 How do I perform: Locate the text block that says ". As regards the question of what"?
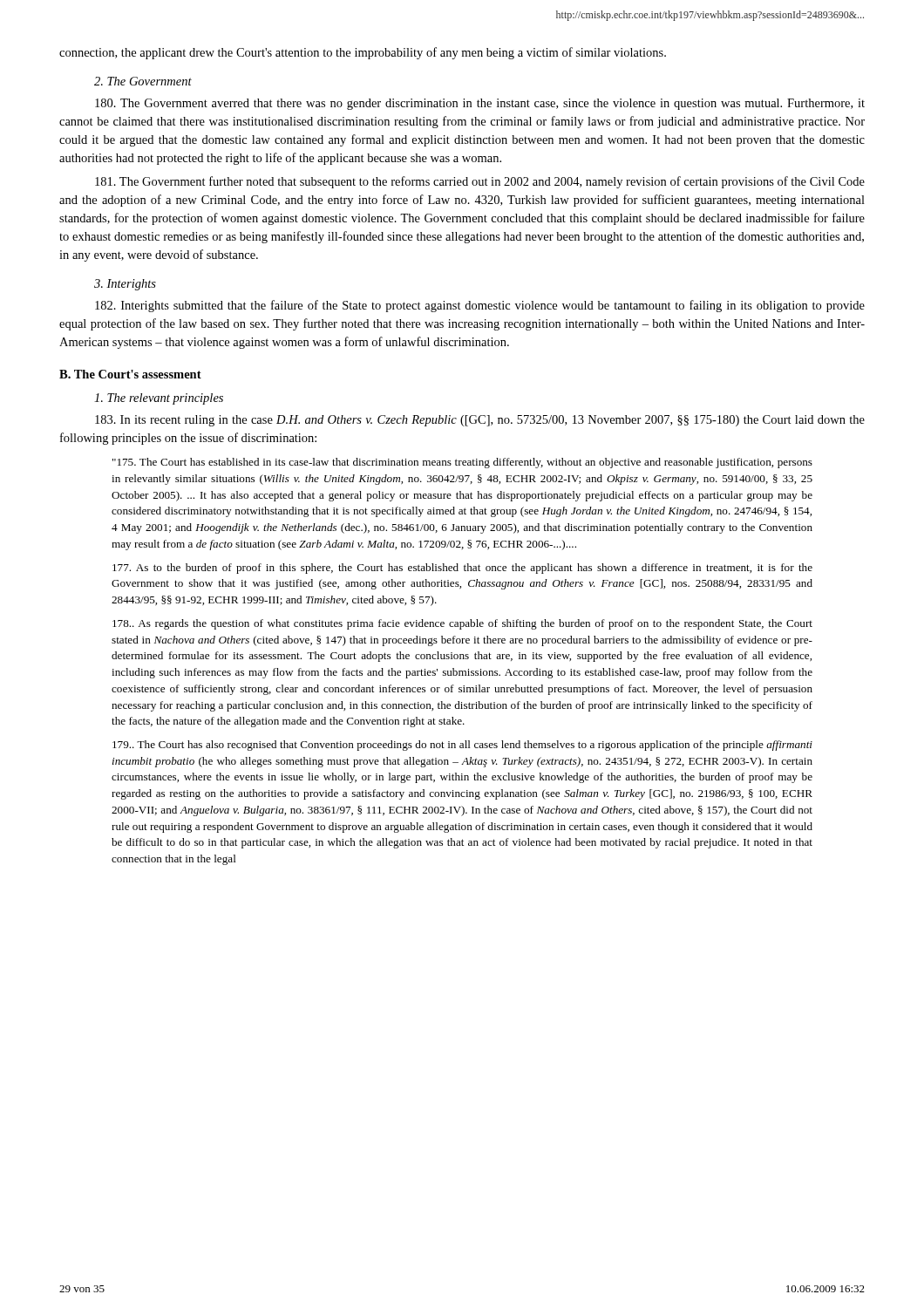point(462,672)
